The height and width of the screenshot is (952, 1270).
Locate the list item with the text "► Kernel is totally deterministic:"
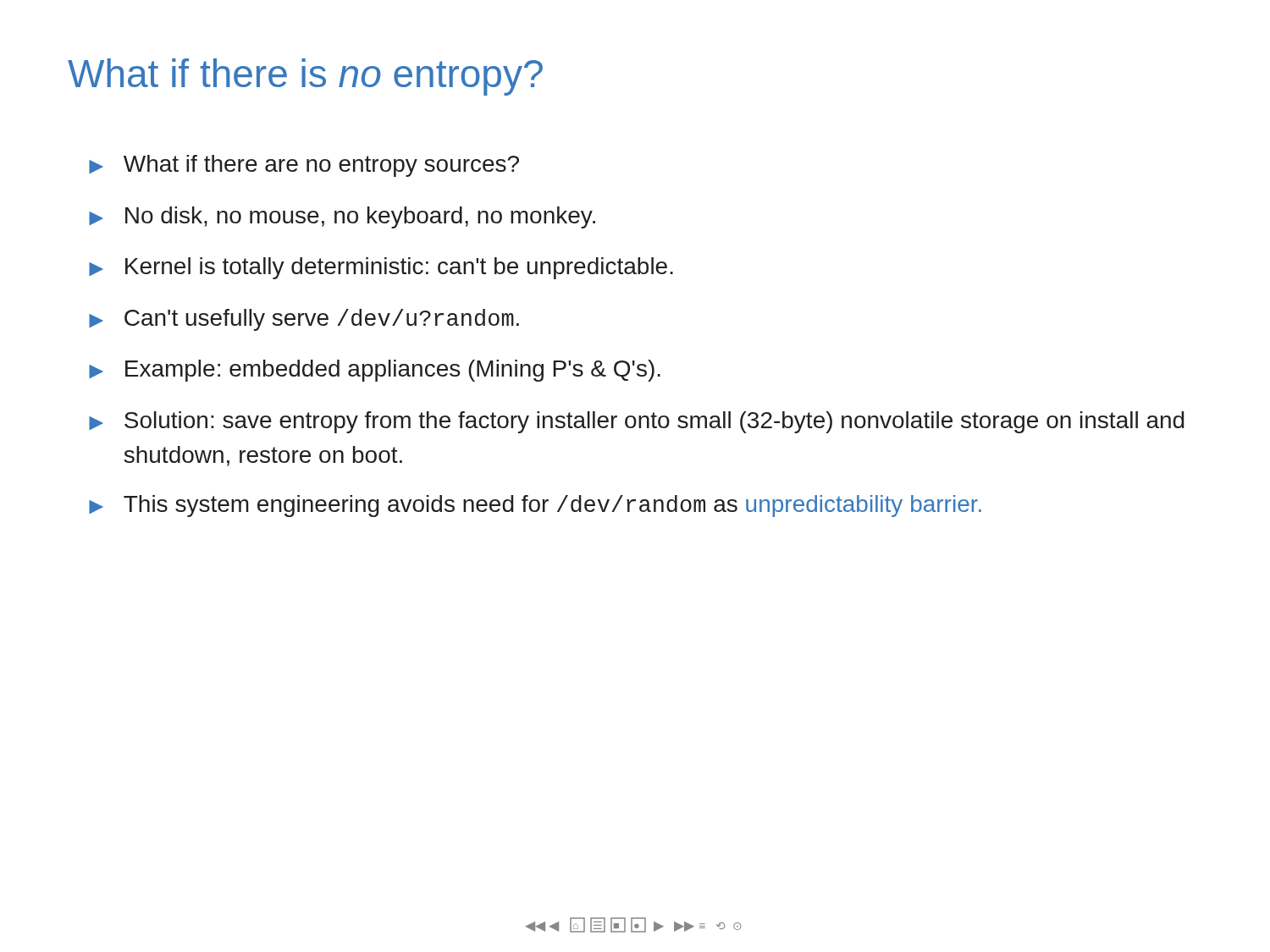click(x=380, y=268)
